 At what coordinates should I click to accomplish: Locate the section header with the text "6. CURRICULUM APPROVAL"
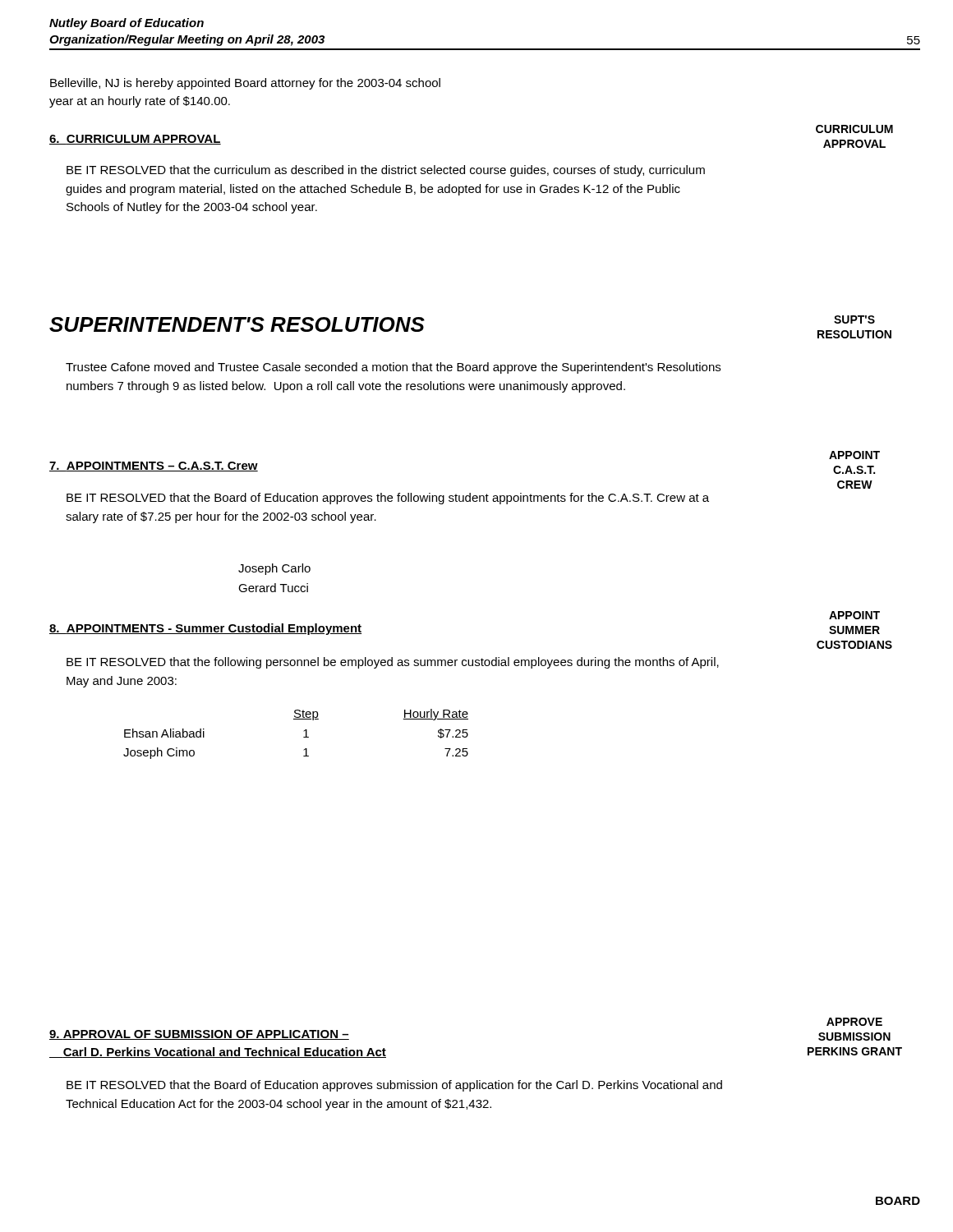135,138
